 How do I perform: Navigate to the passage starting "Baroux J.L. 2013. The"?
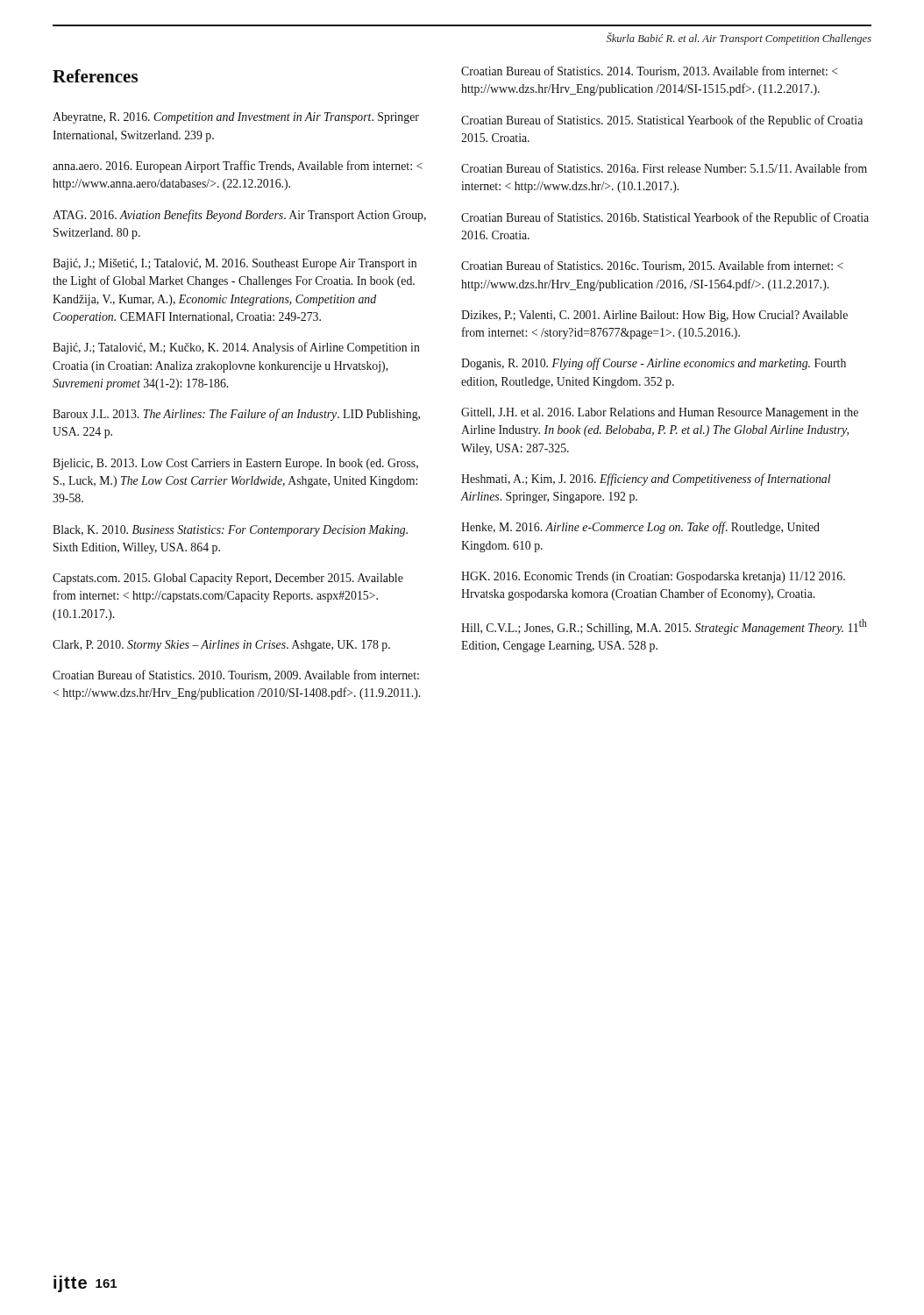(x=237, y=423)
